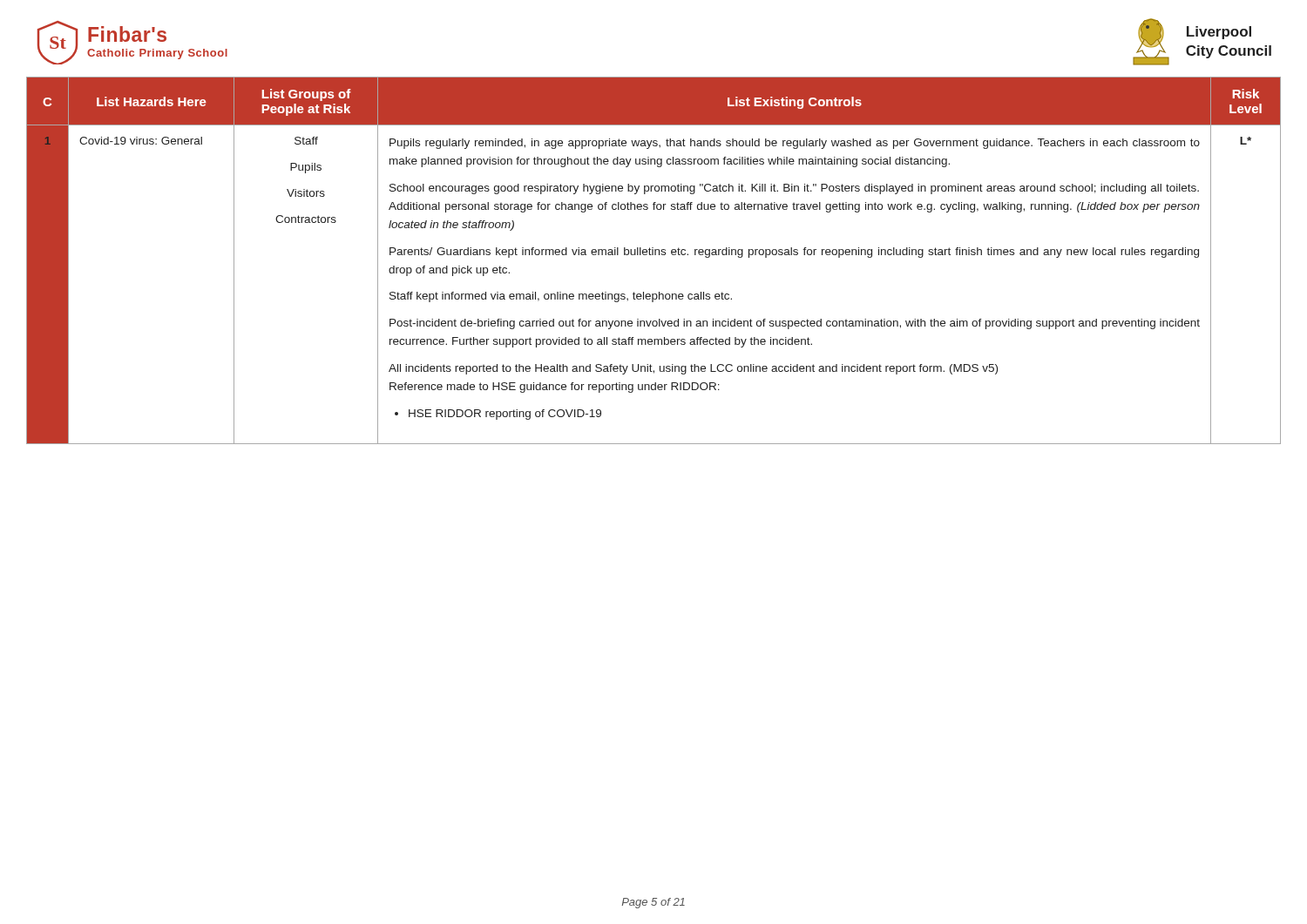Find the table that mentions "List Groups of People"
Viewport: 1307px width, 924px height.
click(654, 261)
